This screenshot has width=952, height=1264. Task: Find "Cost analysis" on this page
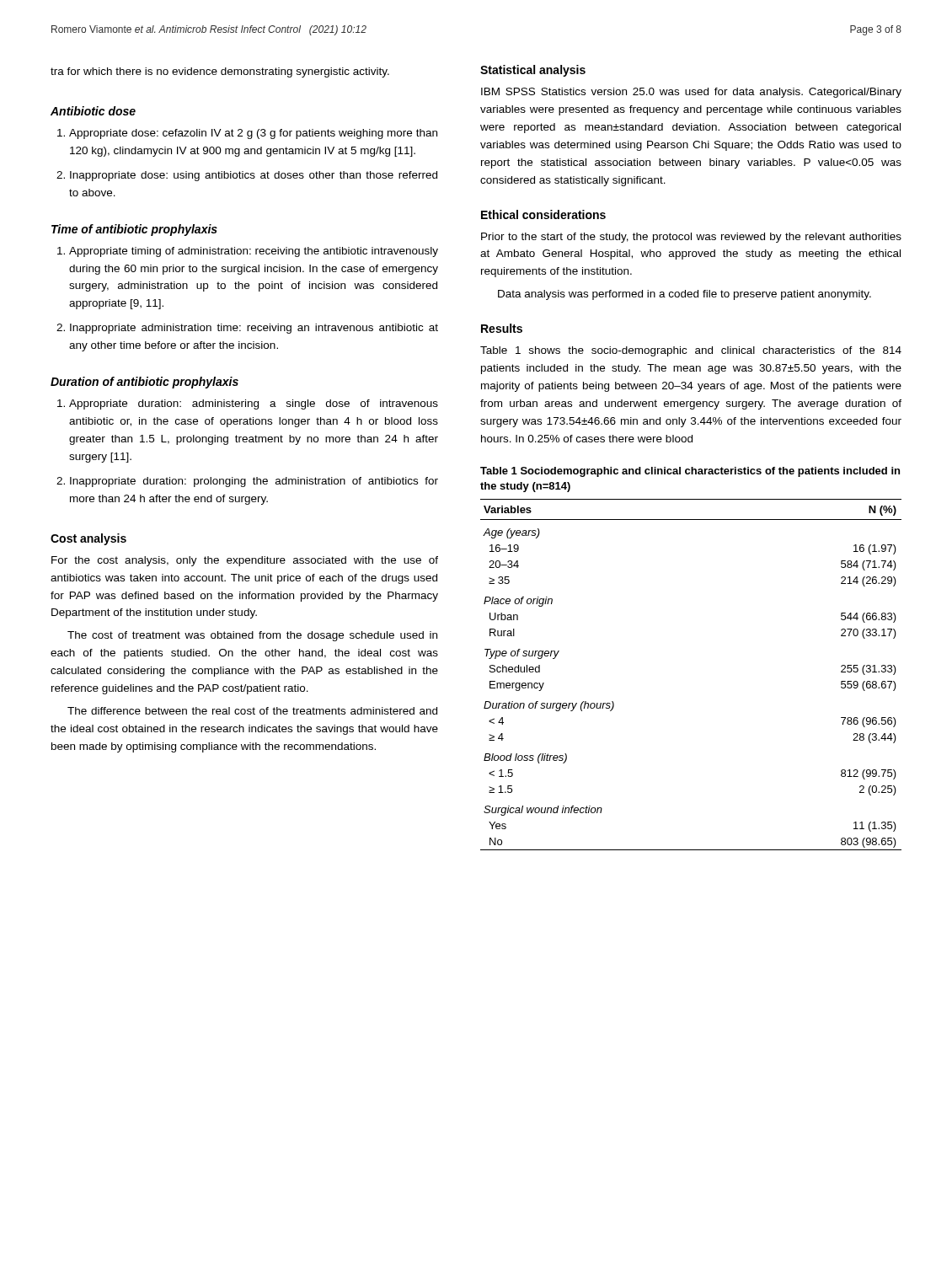[x=89, y=538]
